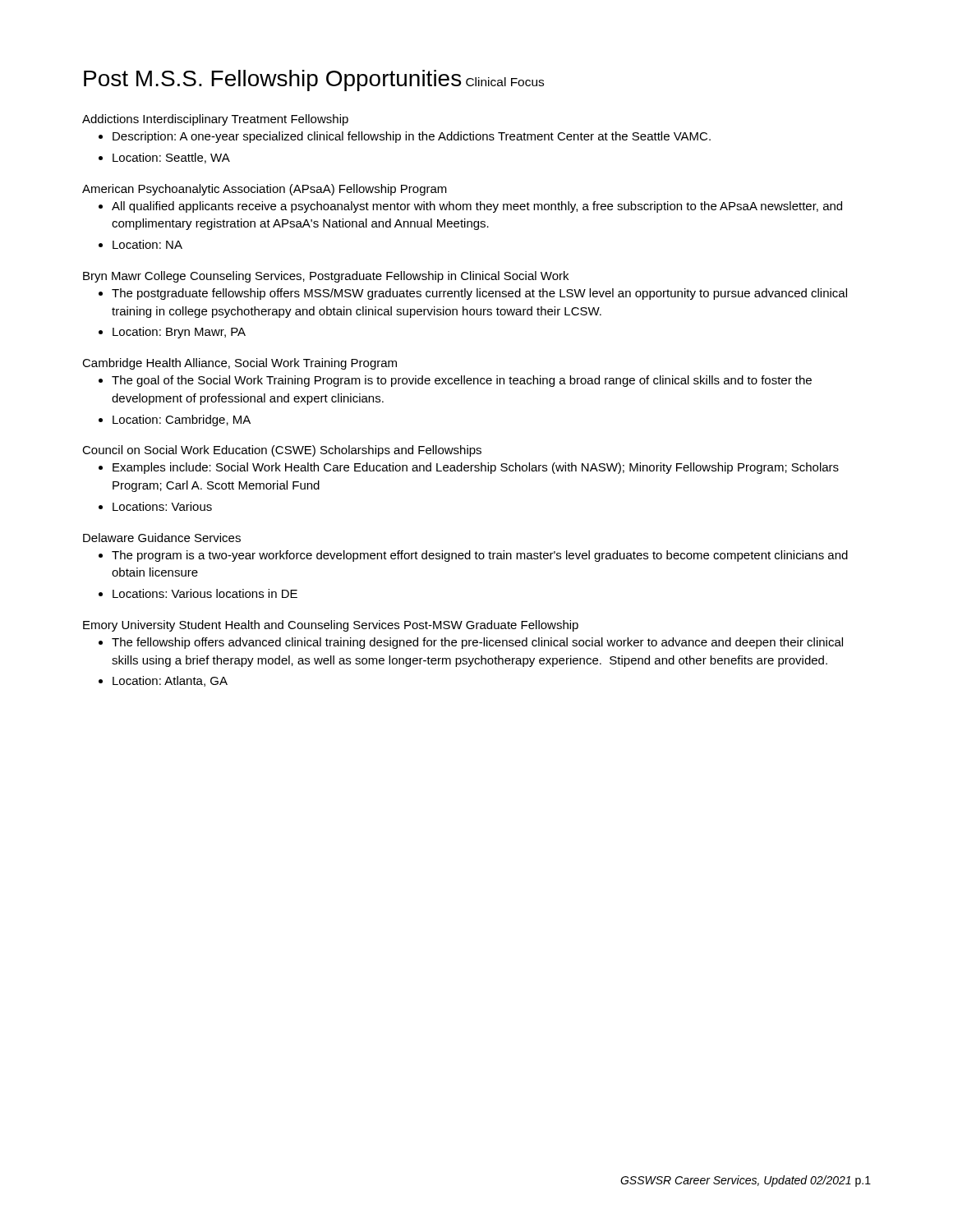Navigate to the passage starting "Location: Seattle, WA"

171,157
